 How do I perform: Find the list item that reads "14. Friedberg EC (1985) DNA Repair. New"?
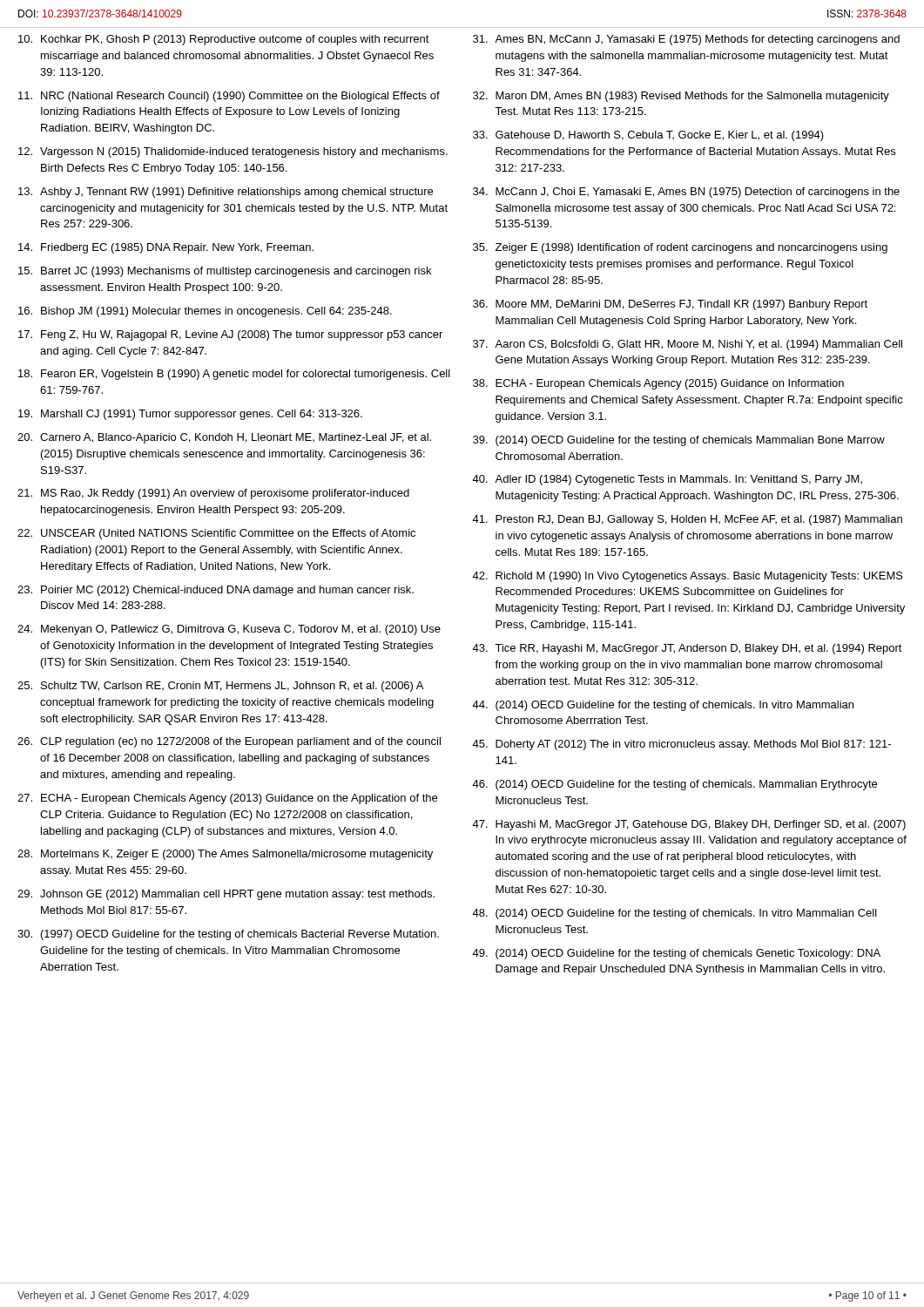235,248
